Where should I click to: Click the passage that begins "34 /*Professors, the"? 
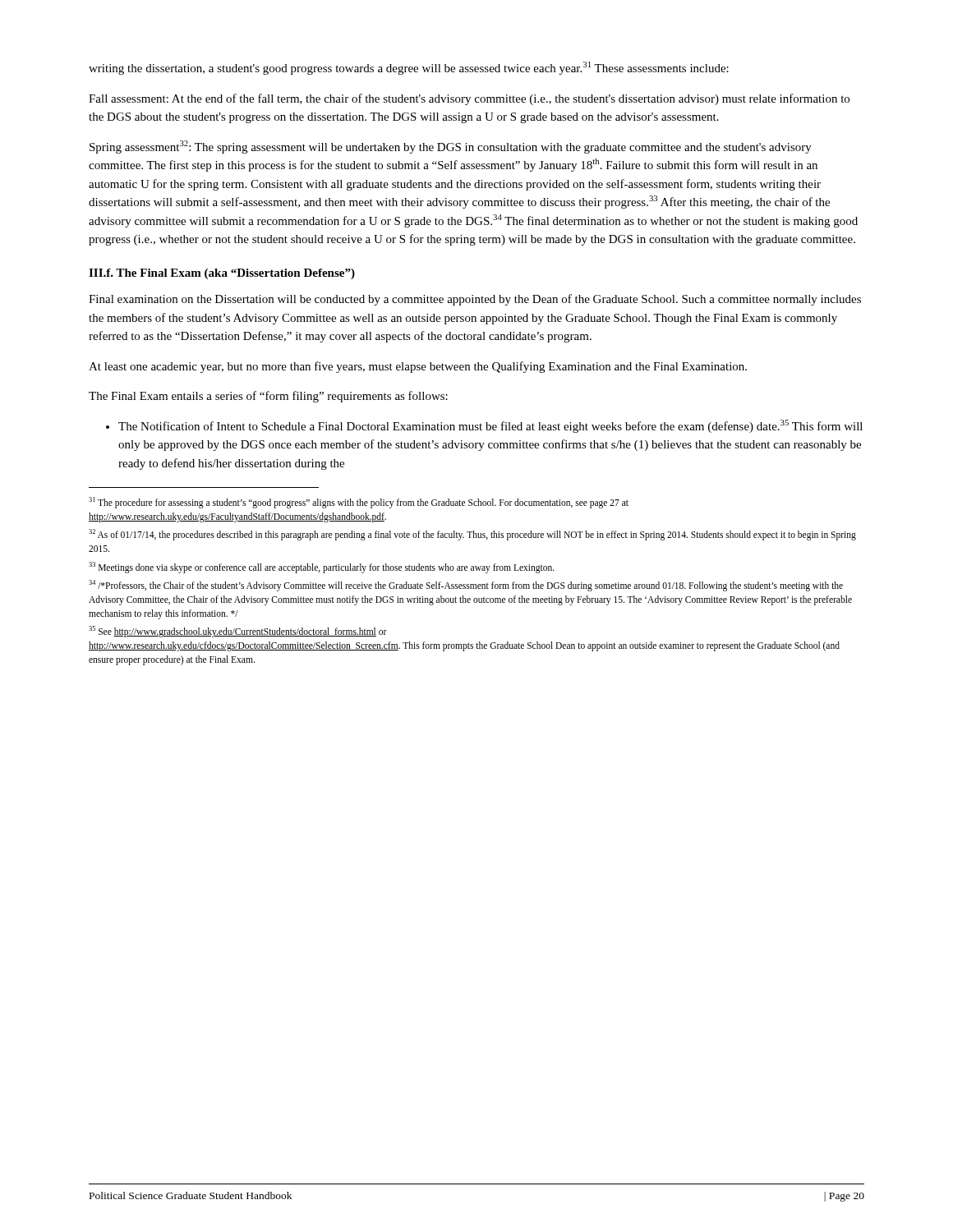(x=470, y=599)
